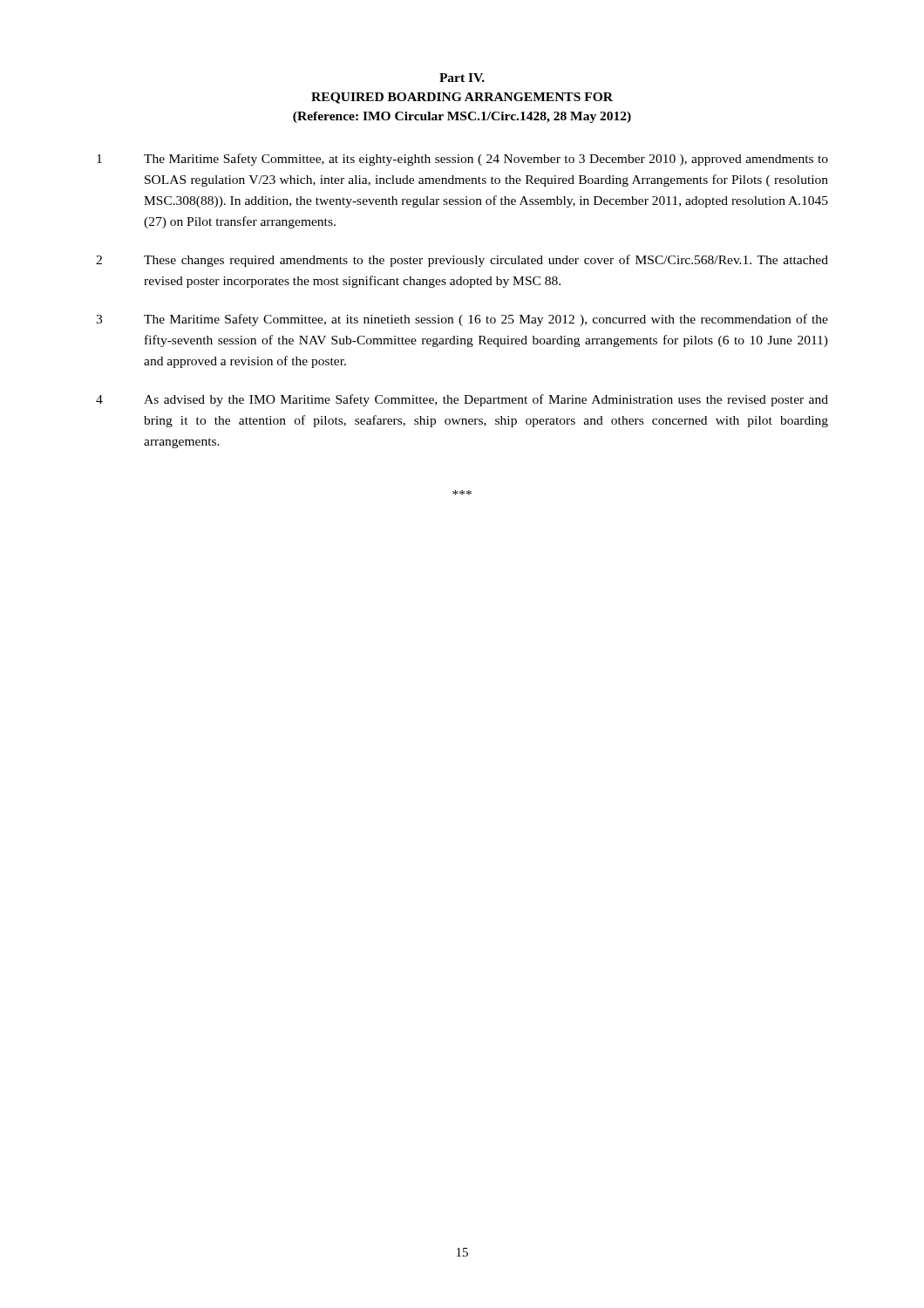924x1308 pixels.
Task: Find the text block starting "Part IV. REQUIRED BOARDING ARRANGEMENTS"
Action: pyautogui.click(x=462, y=97)
